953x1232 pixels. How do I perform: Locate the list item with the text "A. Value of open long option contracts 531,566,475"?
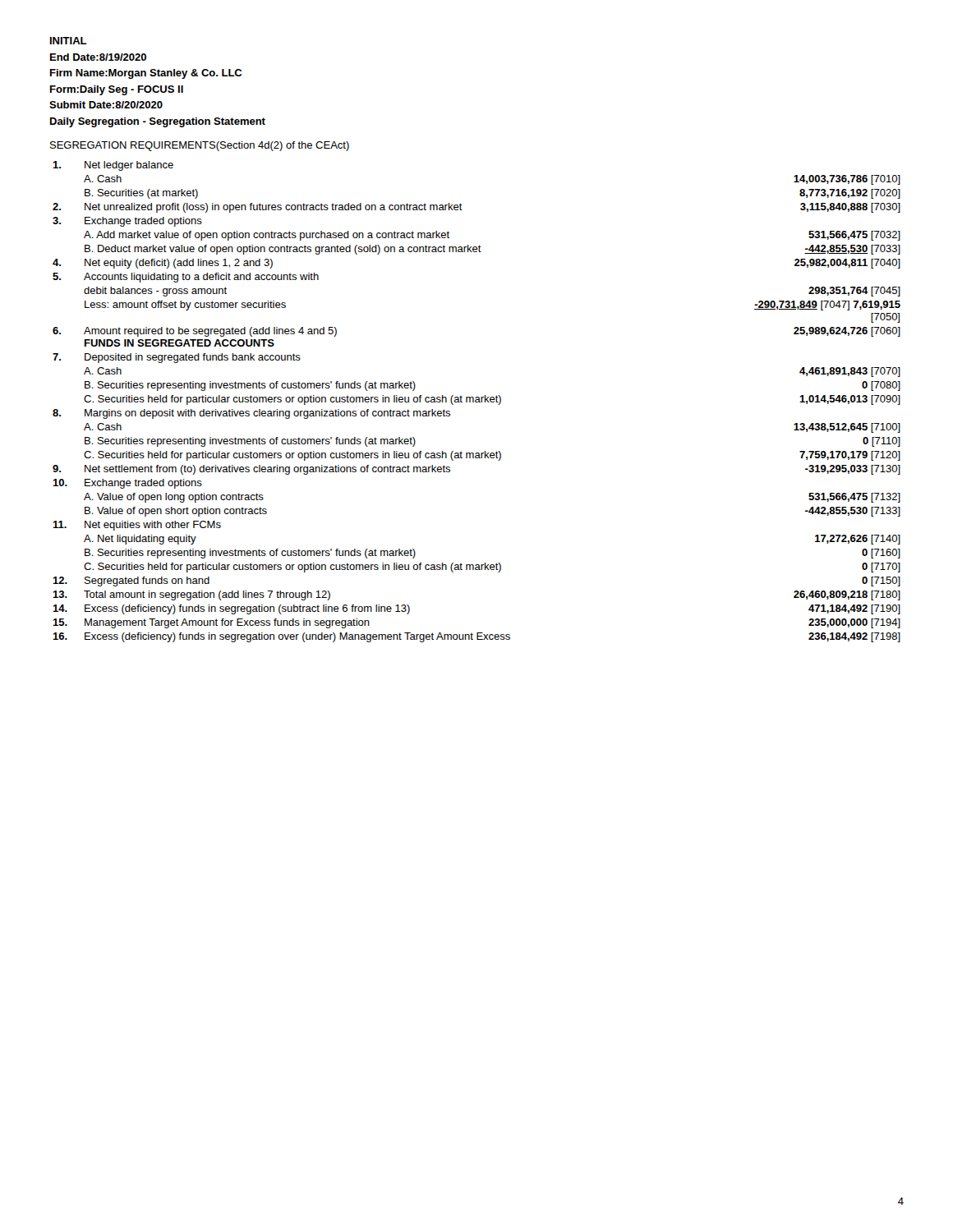[170, 499]
